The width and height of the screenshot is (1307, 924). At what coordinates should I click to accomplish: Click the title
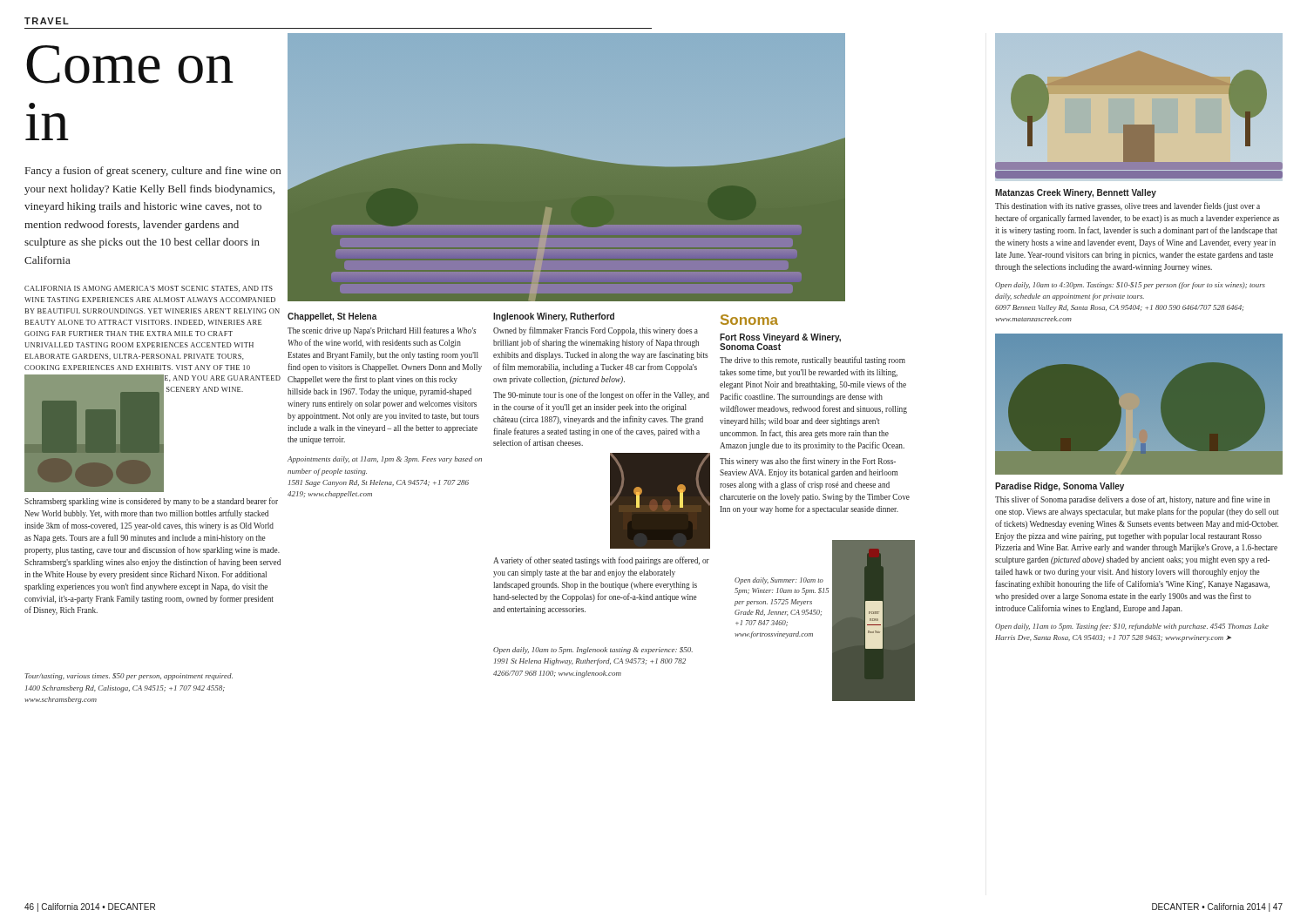129,92
